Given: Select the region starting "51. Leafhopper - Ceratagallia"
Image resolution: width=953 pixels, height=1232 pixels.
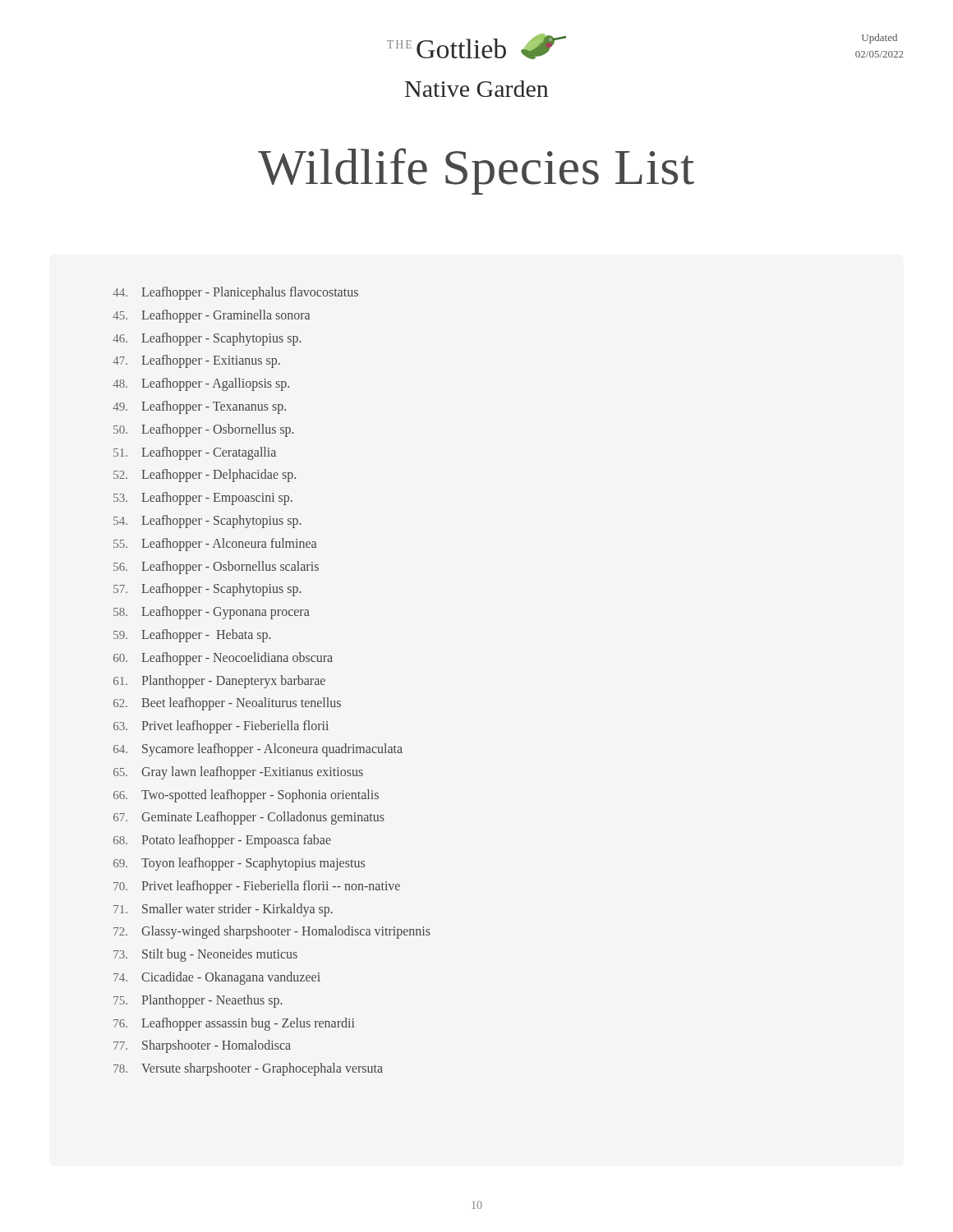Looking at the screenshot, I should pyautogui.click(x=195, y=453).
